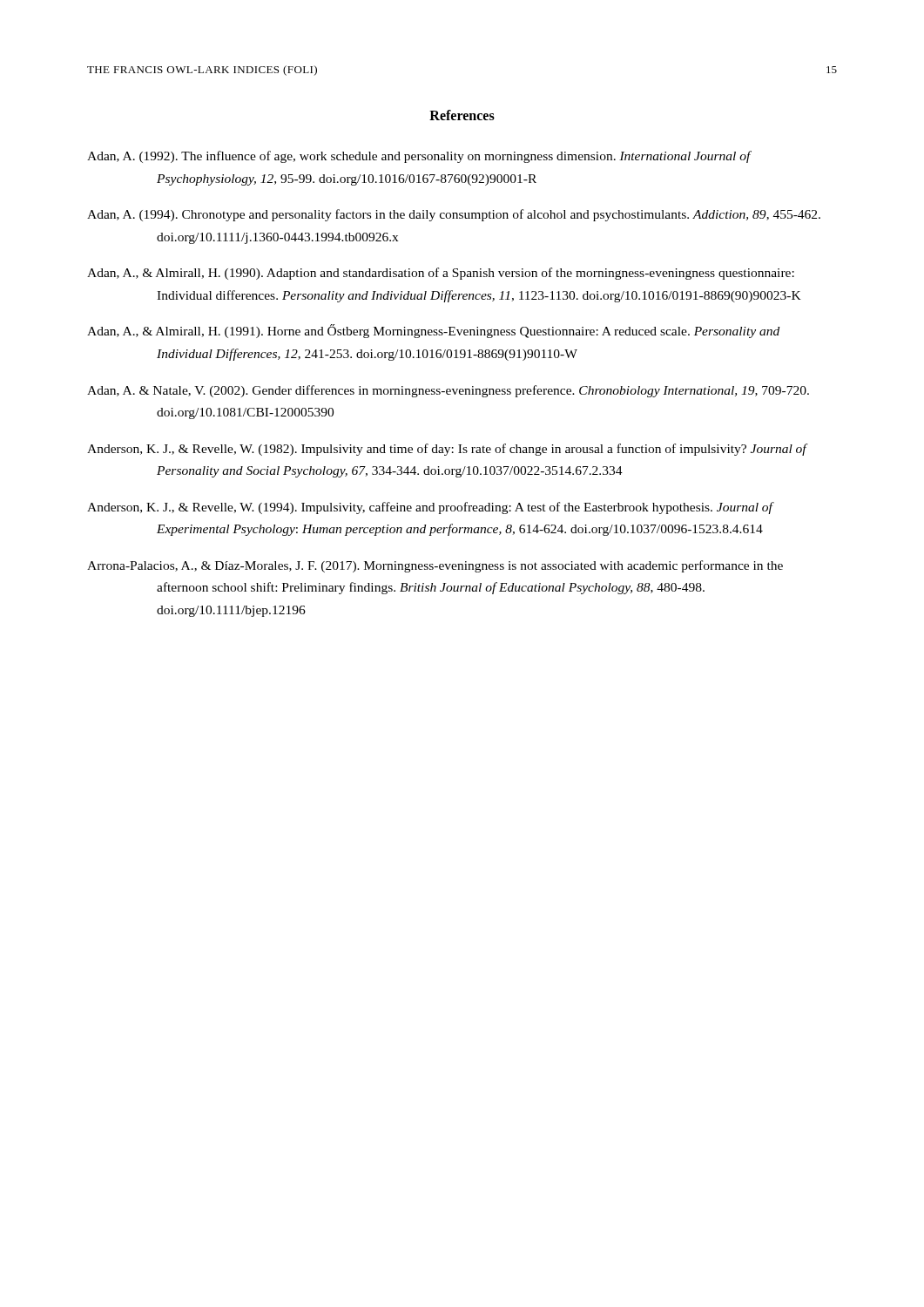Select the region starting "Adan, A. & Natale, V. (2002)."
This screenshot has width=924, height=1307.
448,401
